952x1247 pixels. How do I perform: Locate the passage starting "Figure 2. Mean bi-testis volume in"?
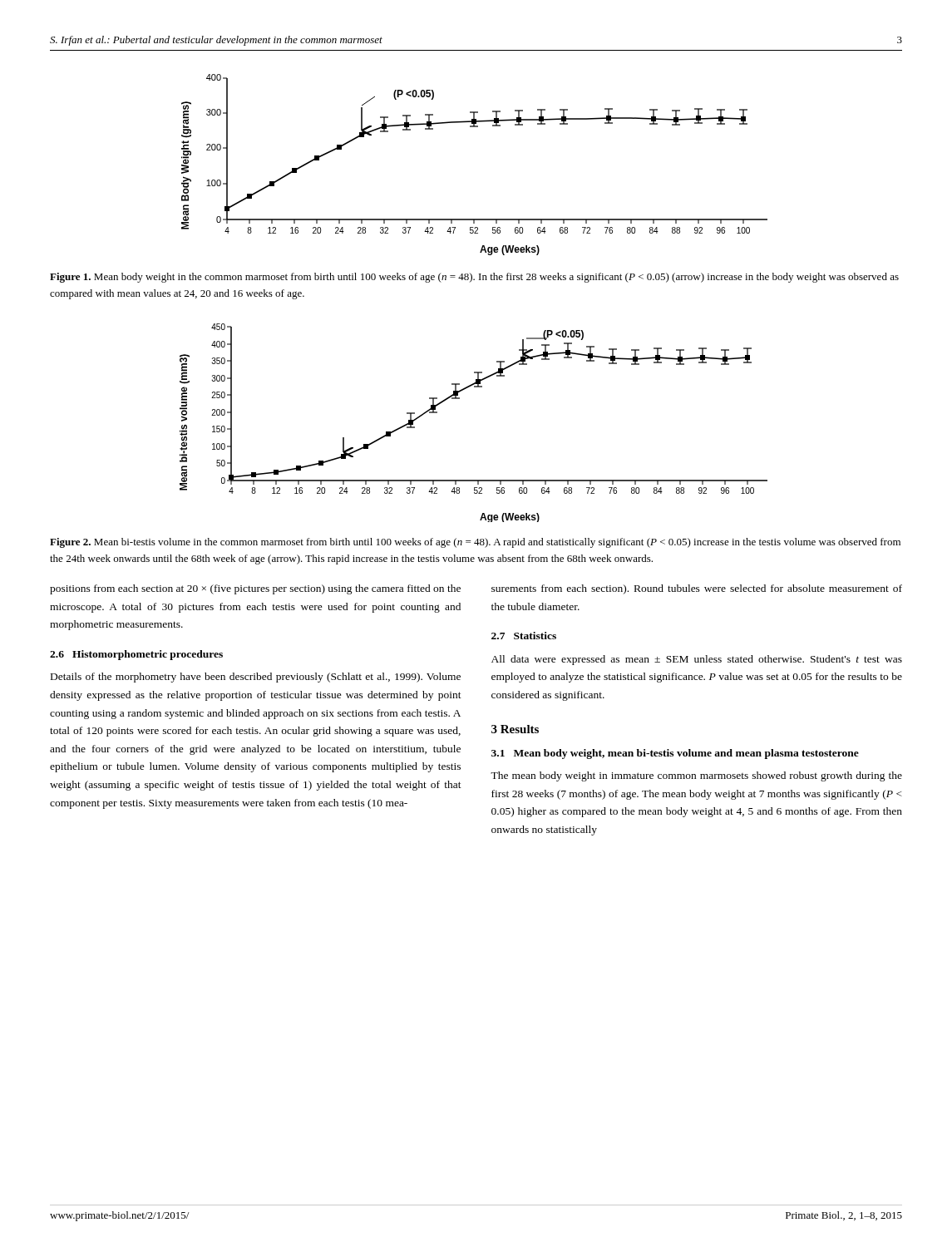[x=475, y=550]
